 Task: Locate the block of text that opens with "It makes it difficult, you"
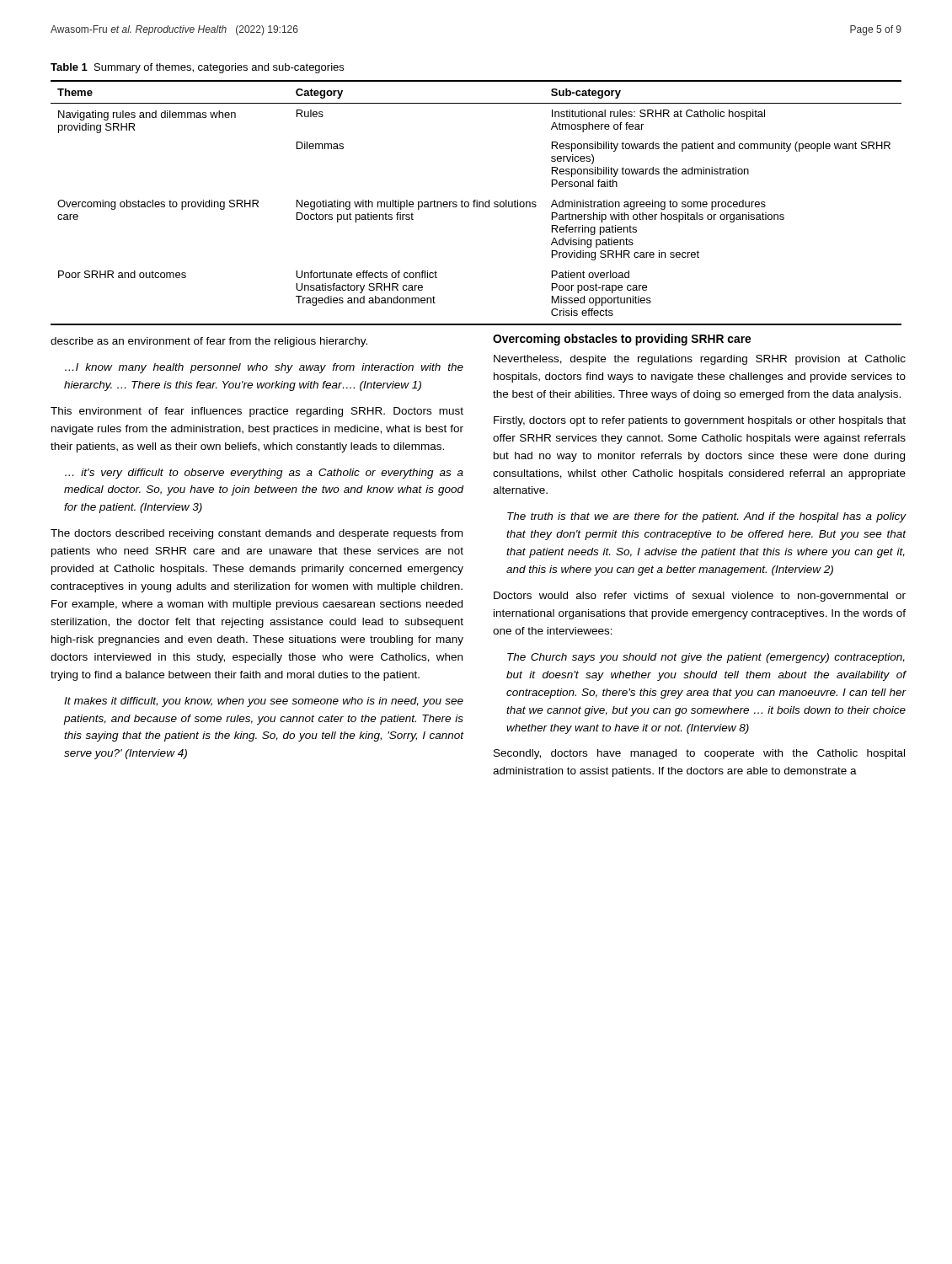click(264, 727)
